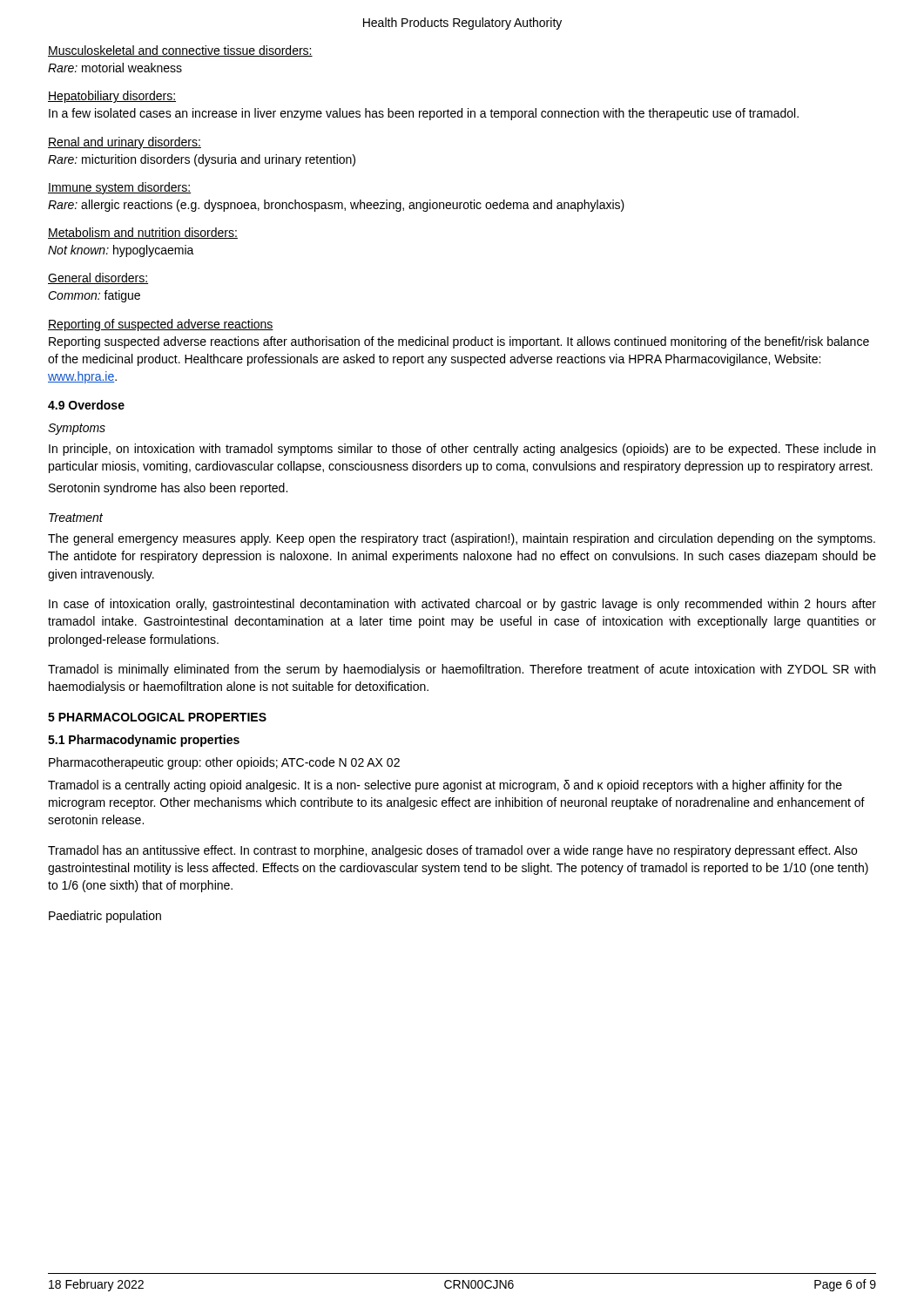Navigate to the passage starting "The general emergency measures apply. Keep open"
This screenshot has height=1307, width=924.
[462, 556]
